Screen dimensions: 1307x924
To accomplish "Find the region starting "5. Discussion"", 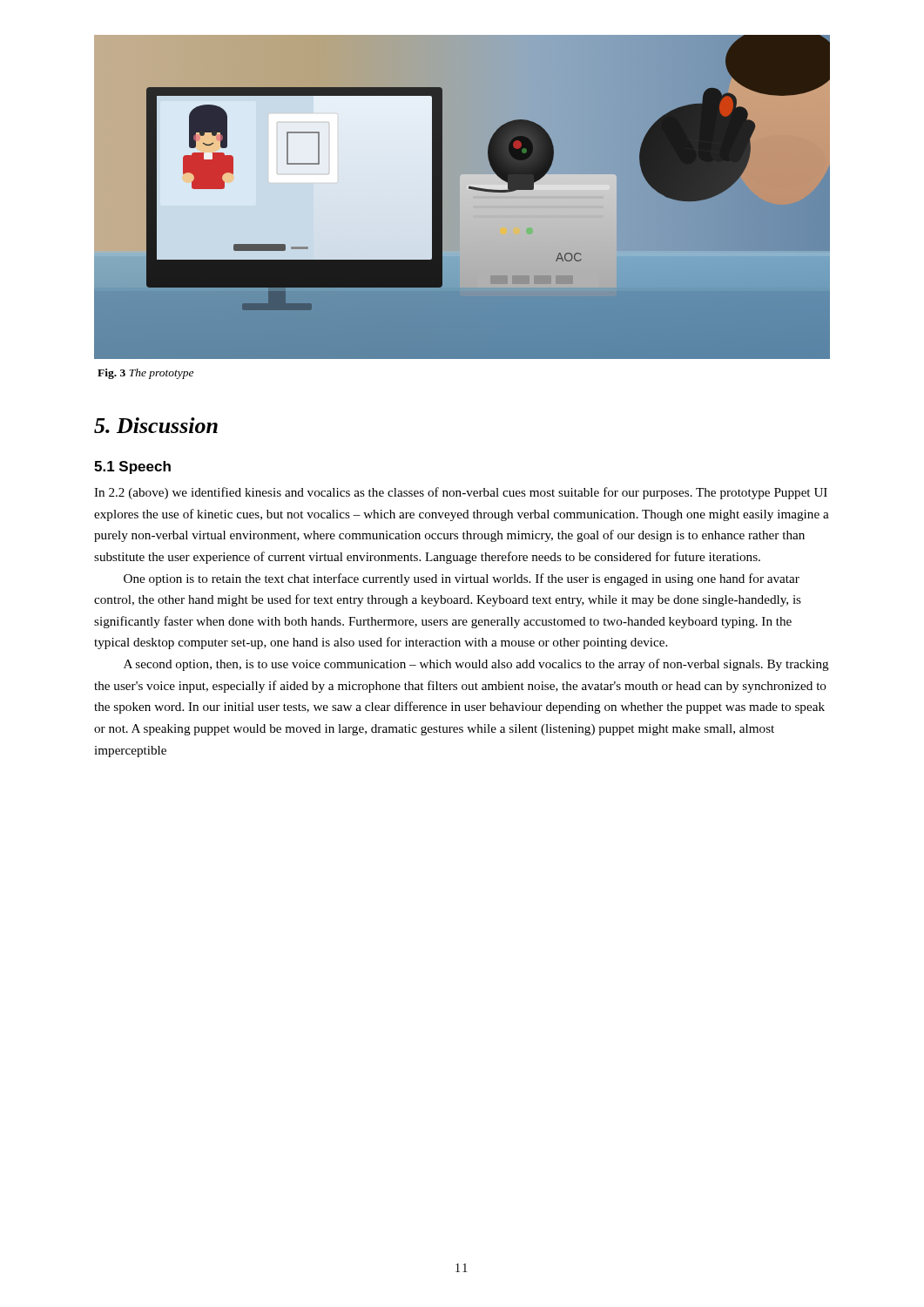I will (x=156, y=426).
